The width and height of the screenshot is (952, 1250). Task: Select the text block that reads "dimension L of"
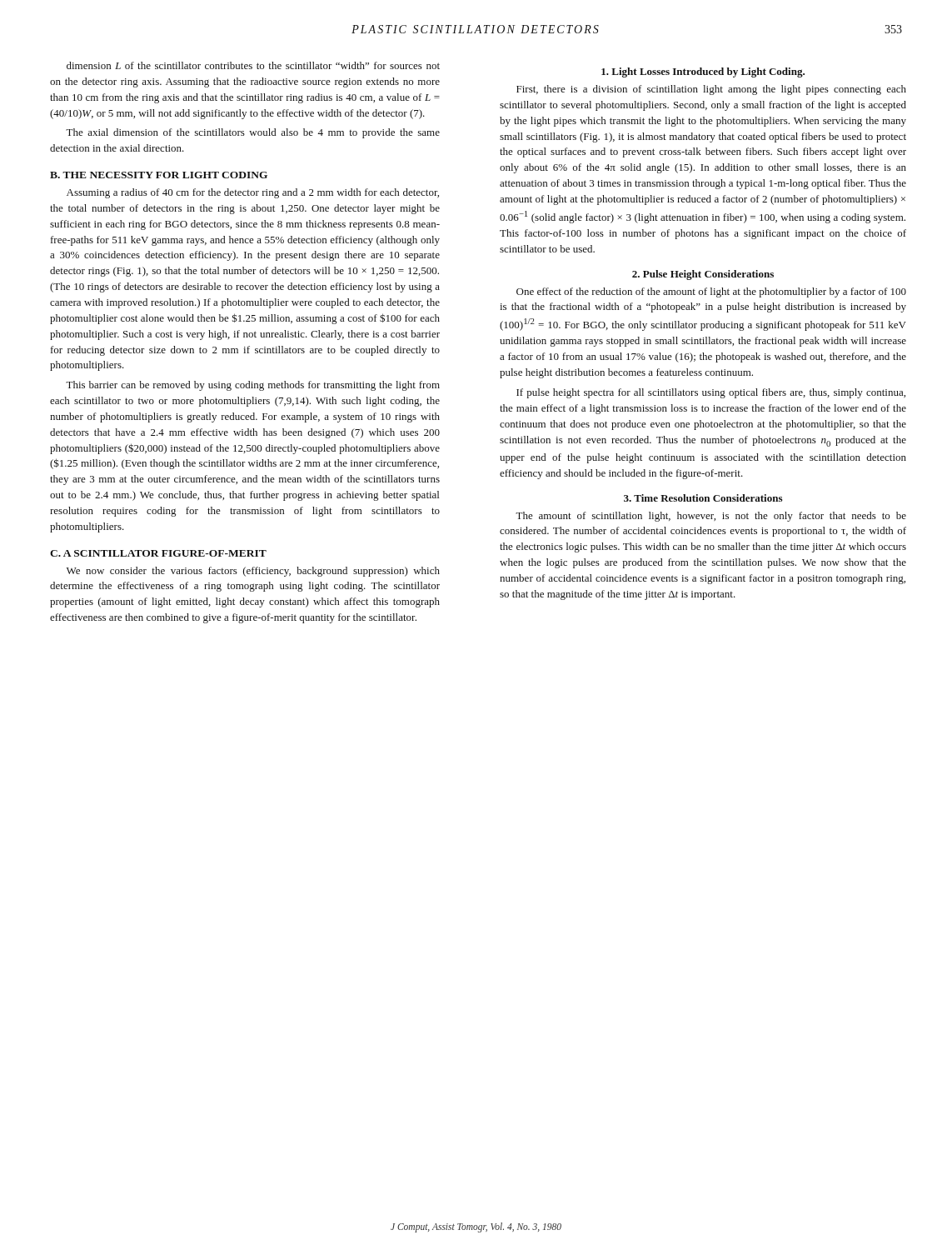pos(245,89)
